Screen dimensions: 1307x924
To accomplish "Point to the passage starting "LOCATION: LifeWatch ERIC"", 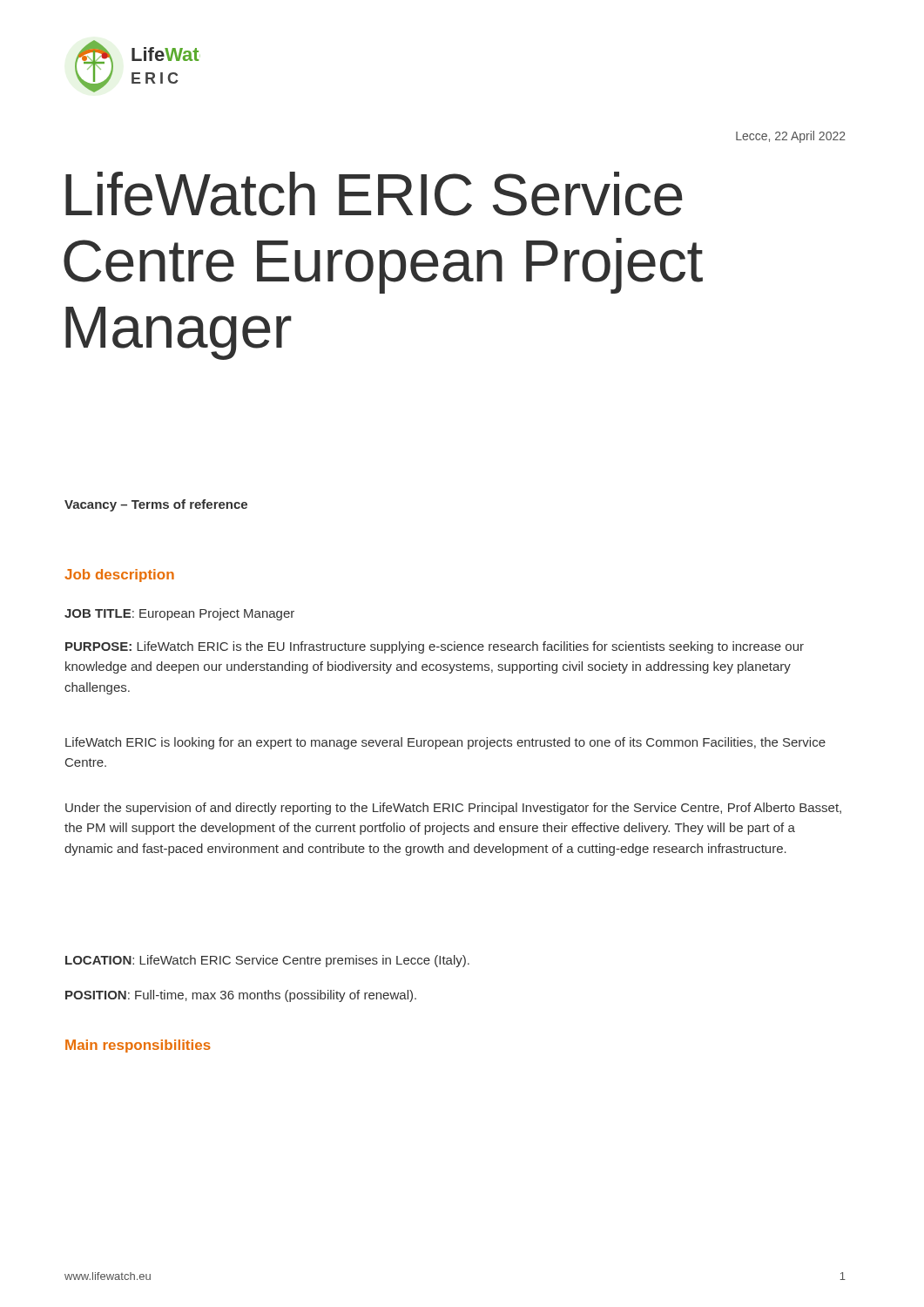I will [267, 960].
